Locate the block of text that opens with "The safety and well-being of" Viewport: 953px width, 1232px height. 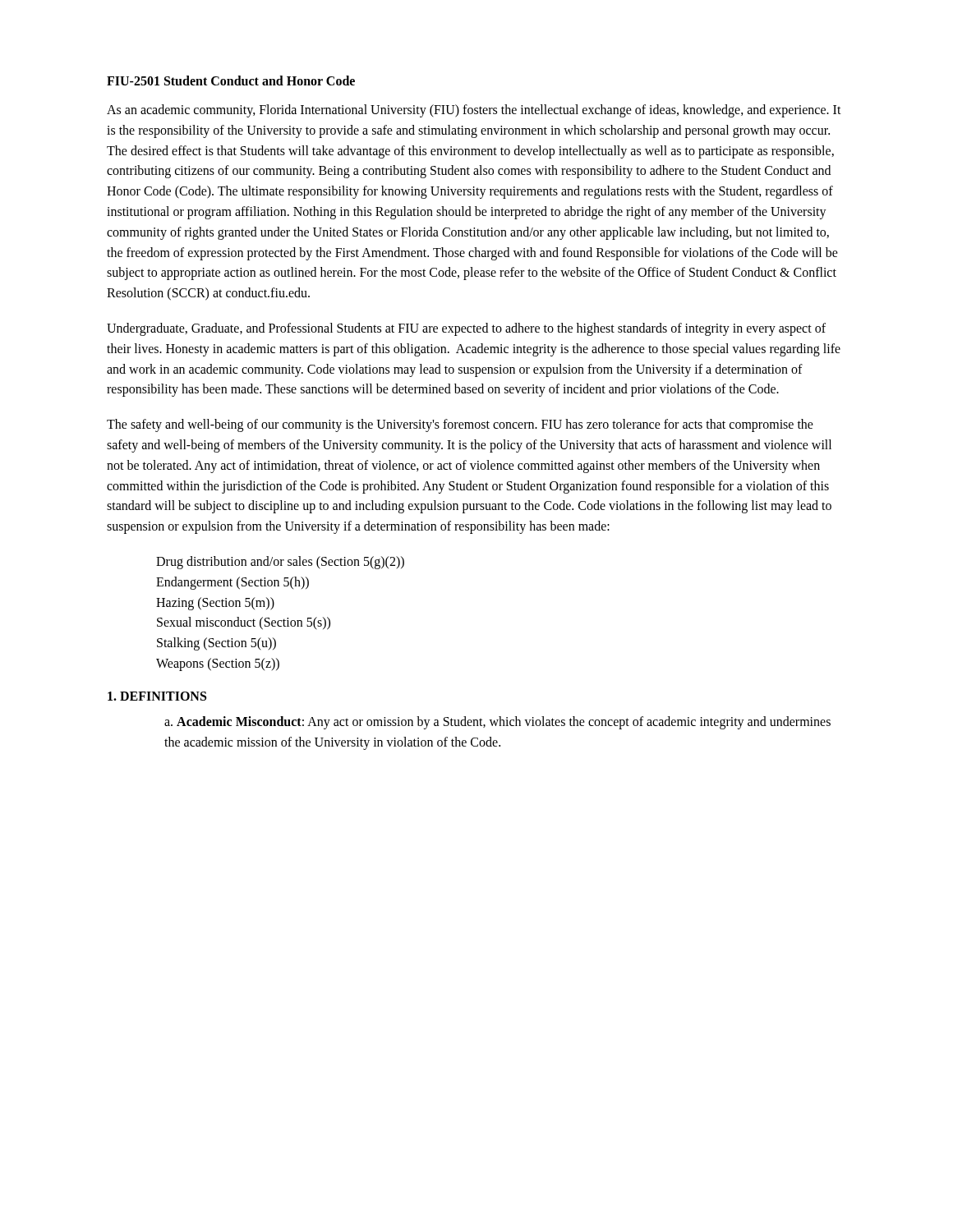click(x=469, y=475)
